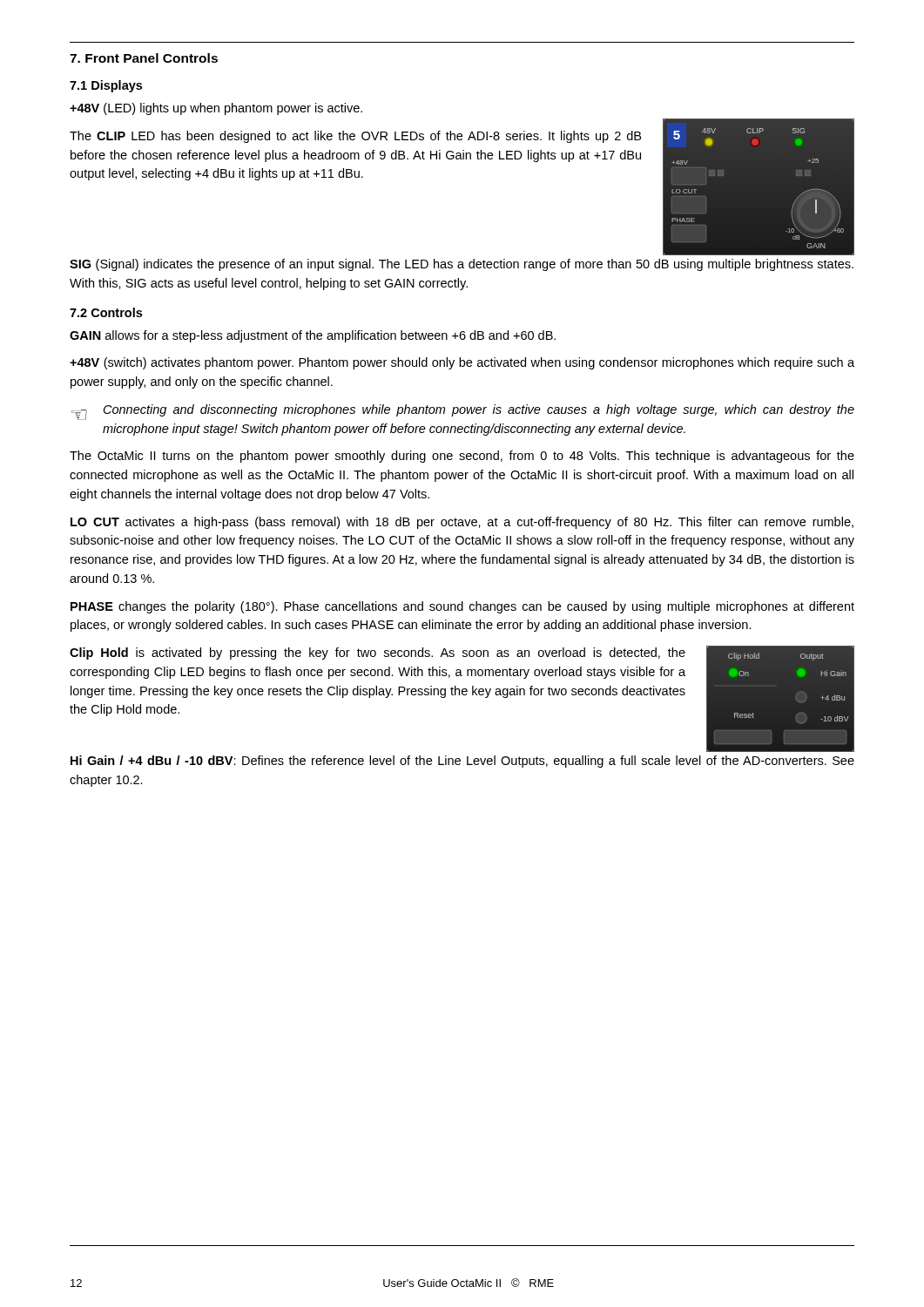Screen dimensions: 1307x924
Task: Click on the text block starting "7. Front Panel Controls"
Action: coord(144,58)
